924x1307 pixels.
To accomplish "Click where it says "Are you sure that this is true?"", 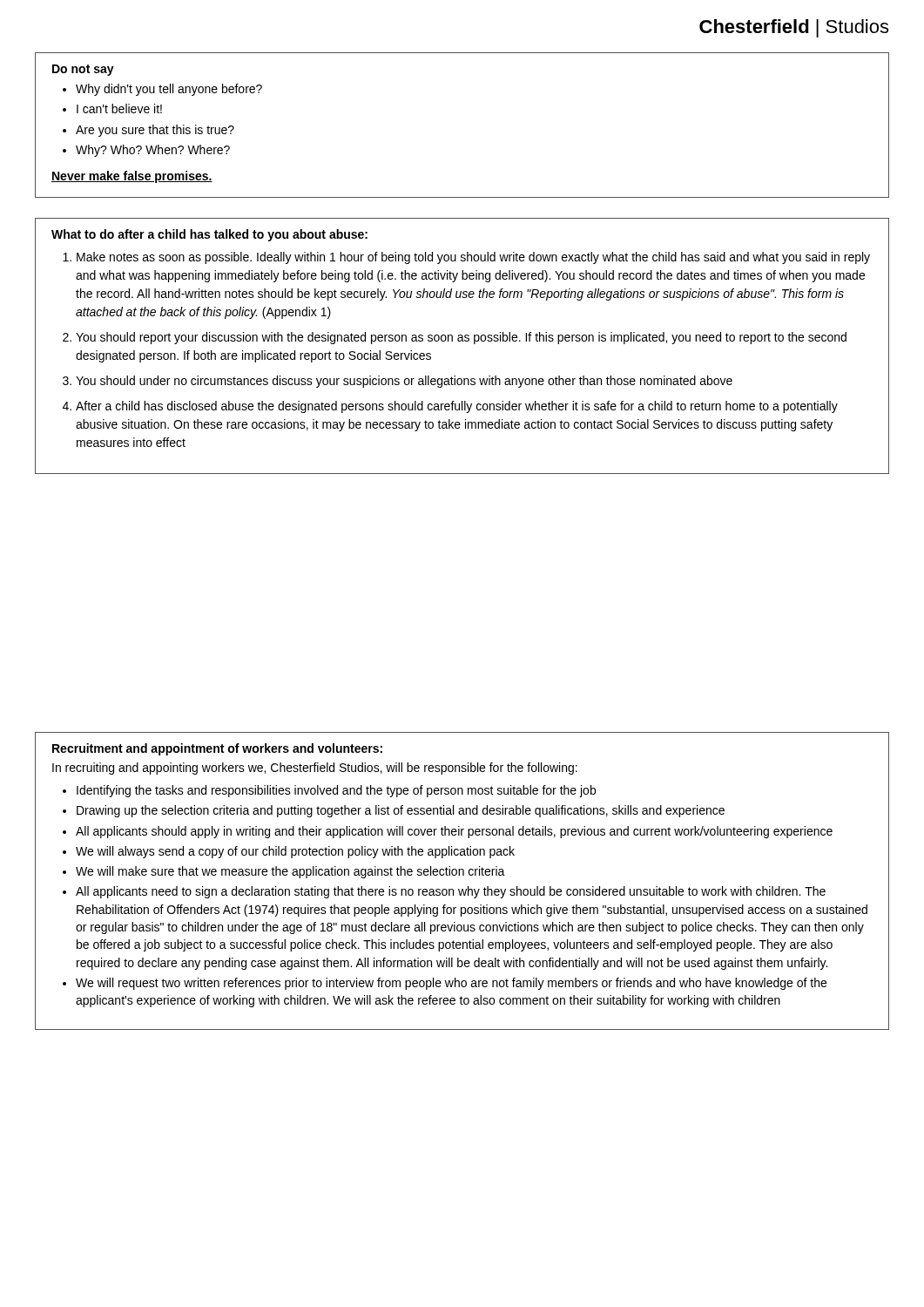I will point(155,129).
